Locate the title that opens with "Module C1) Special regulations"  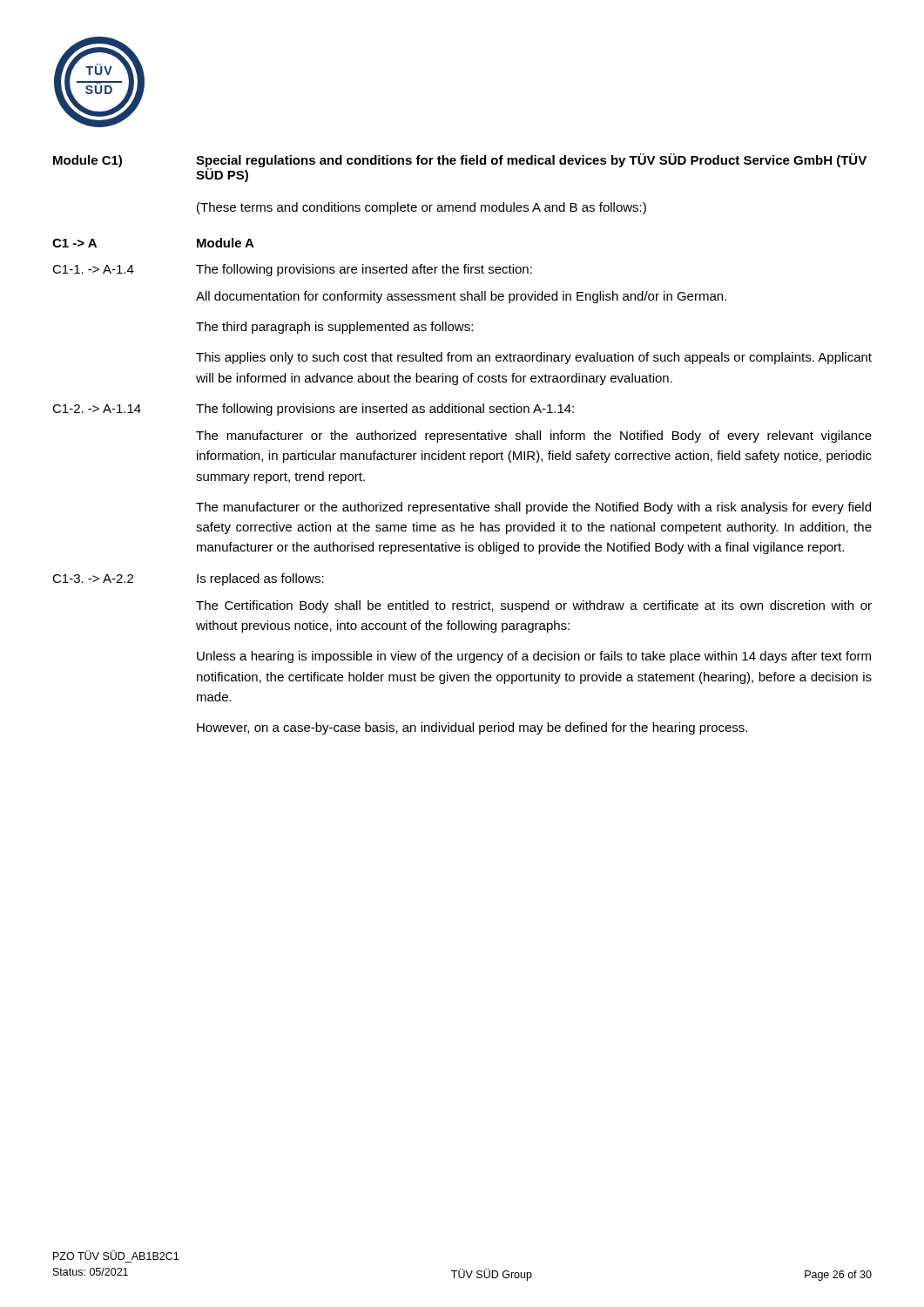pos(462,167)
